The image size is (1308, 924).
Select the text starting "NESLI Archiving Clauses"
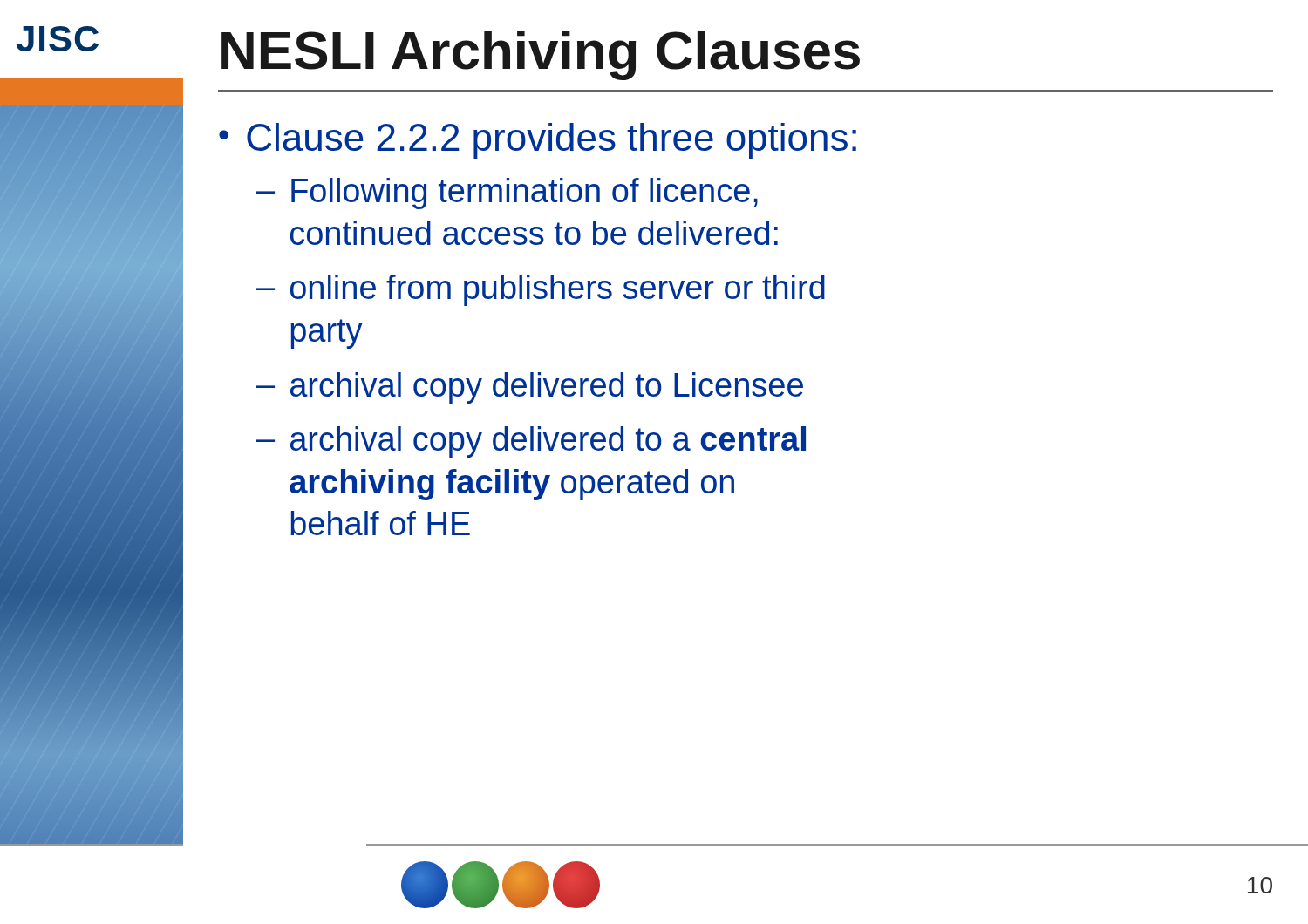point(746,56)
